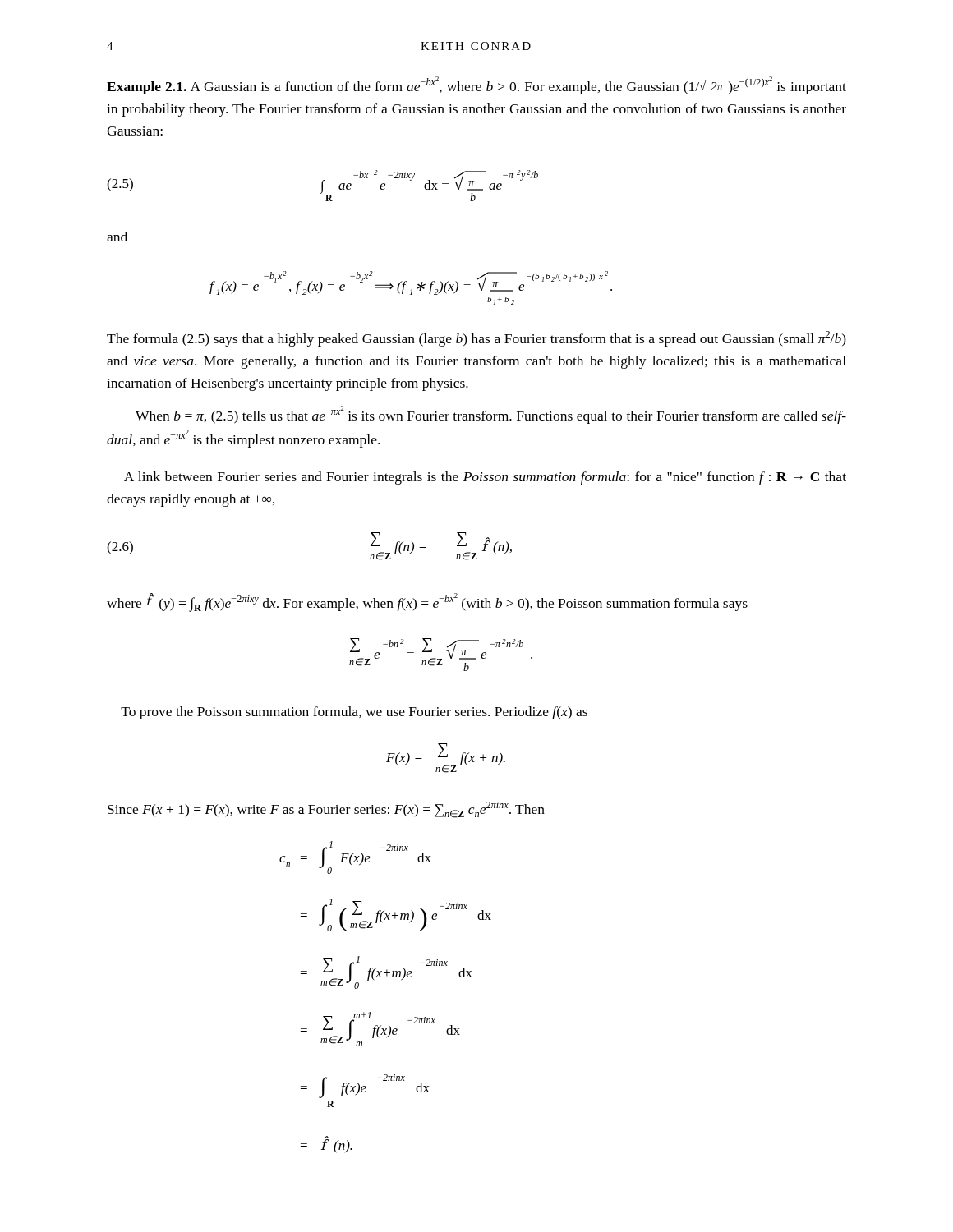The width and height of the screenshot is (953, 1232).
Task: Click the passage that begins "To prove the Poisson summation formula,"
Action: click(x=347, y=712)
